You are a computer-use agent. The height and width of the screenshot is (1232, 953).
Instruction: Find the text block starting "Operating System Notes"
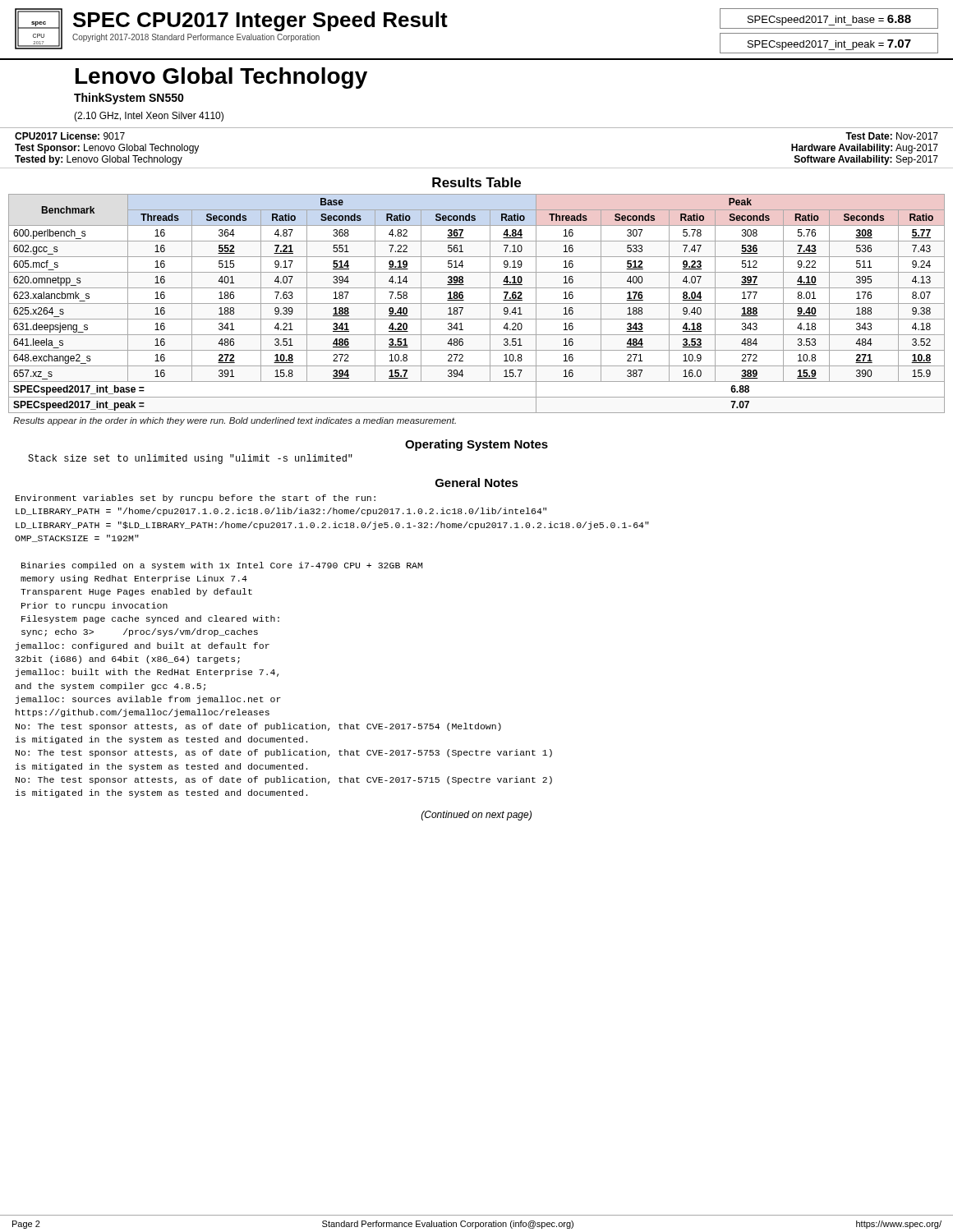click(476, 444)
